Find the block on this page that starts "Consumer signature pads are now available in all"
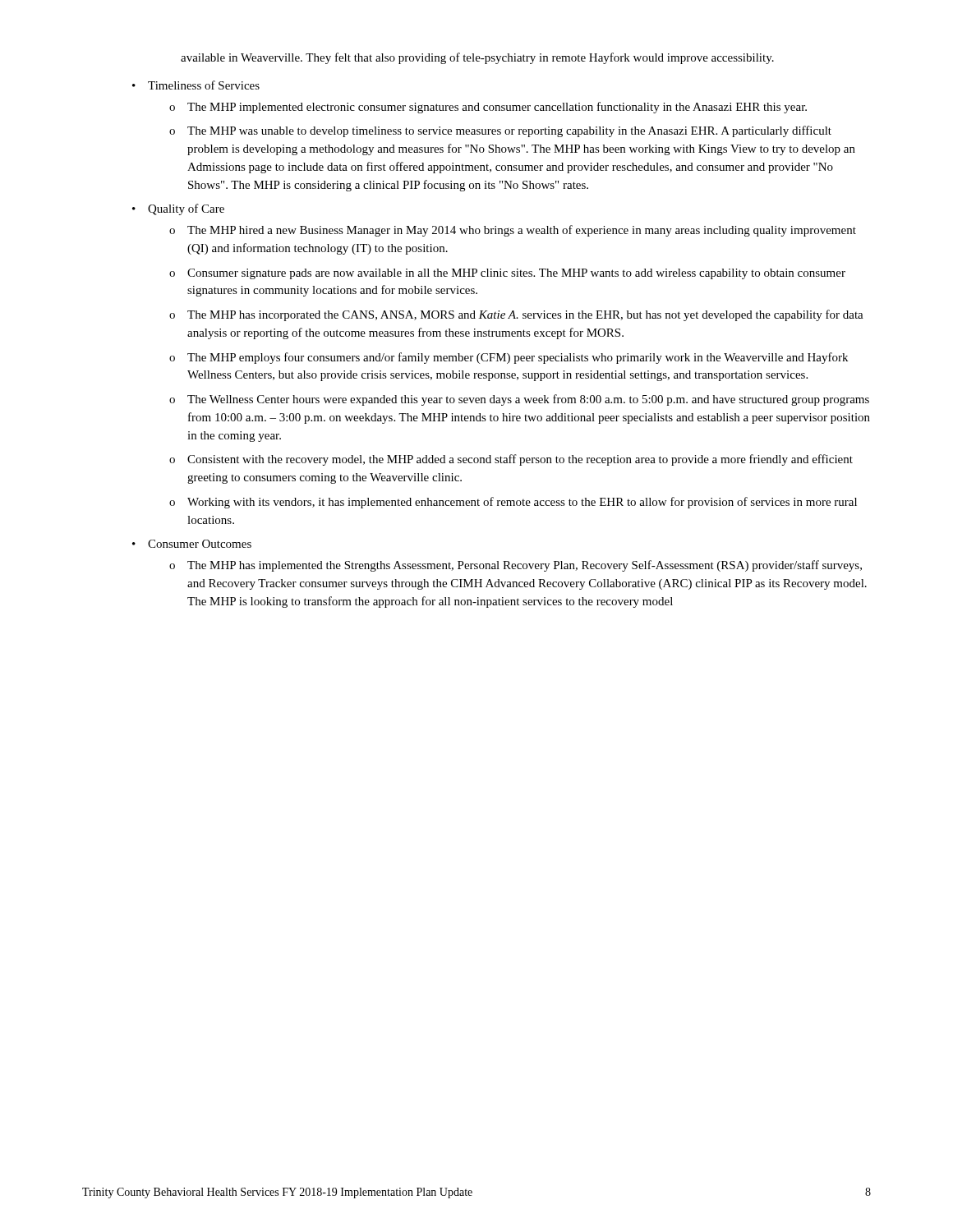This screenshot has width=953, height=1232. (x=516, y=281)
